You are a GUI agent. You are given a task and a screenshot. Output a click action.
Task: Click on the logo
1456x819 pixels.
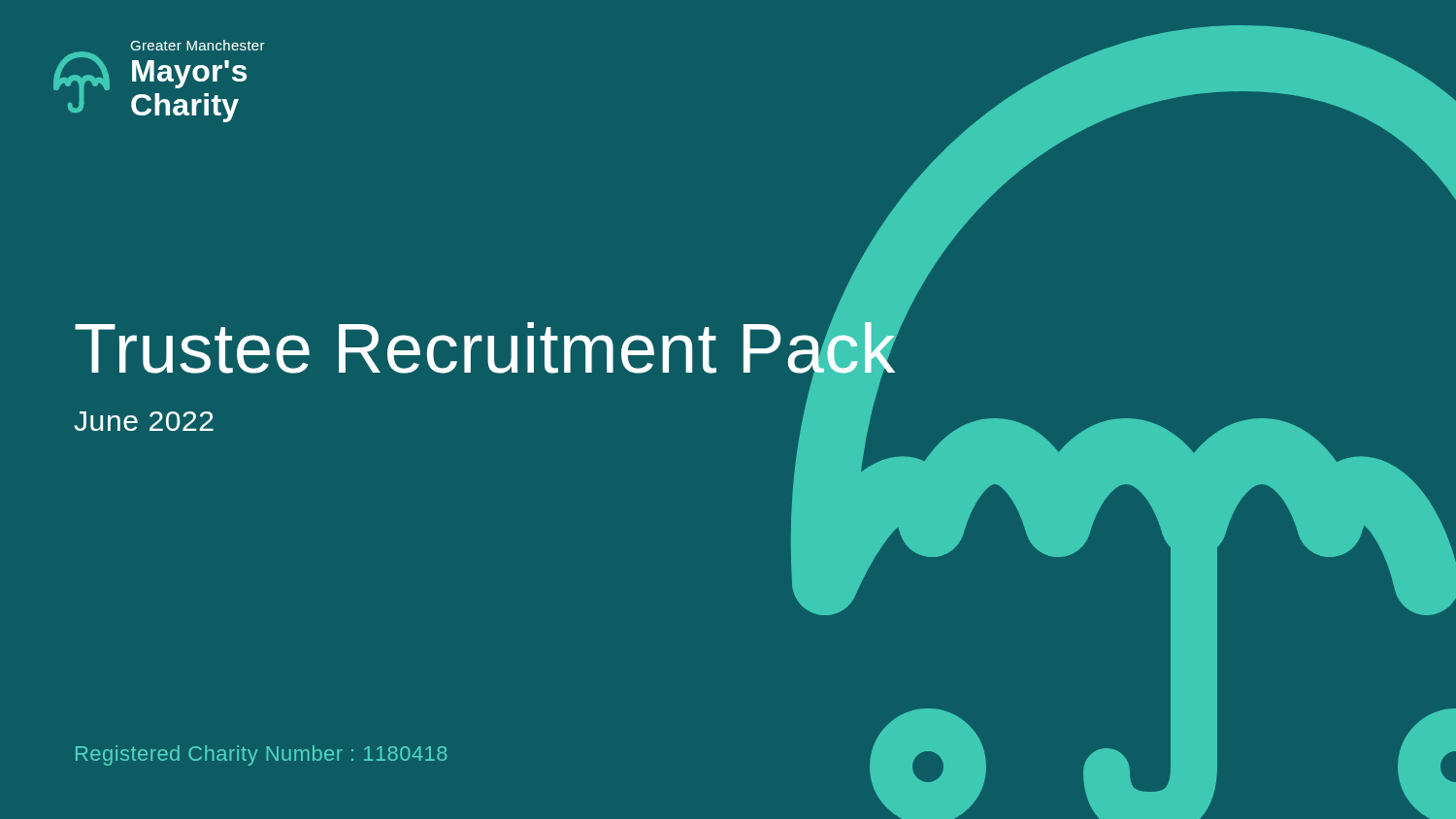(x=156, y=80)
